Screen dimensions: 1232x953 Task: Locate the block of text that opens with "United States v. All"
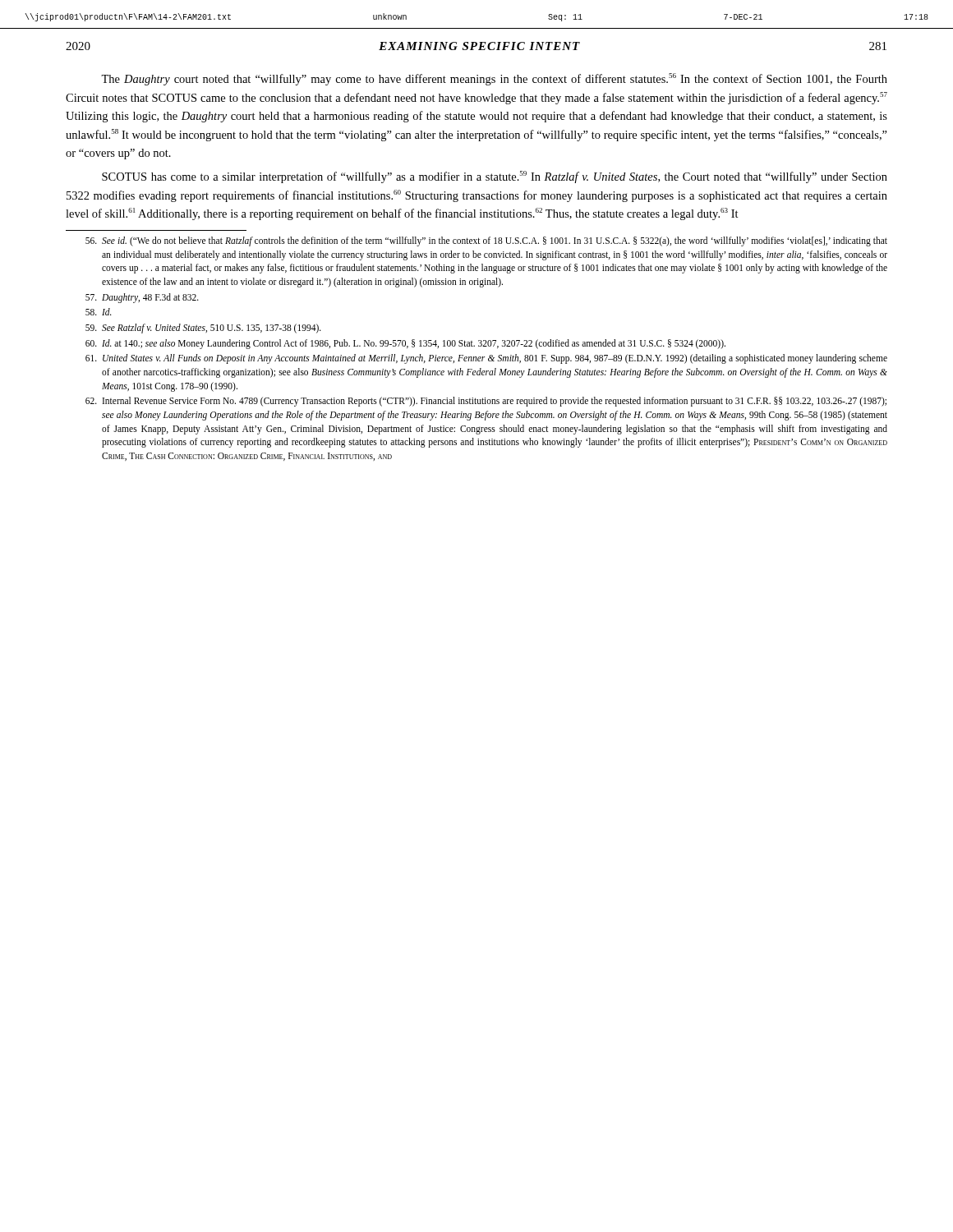(476, 372)
